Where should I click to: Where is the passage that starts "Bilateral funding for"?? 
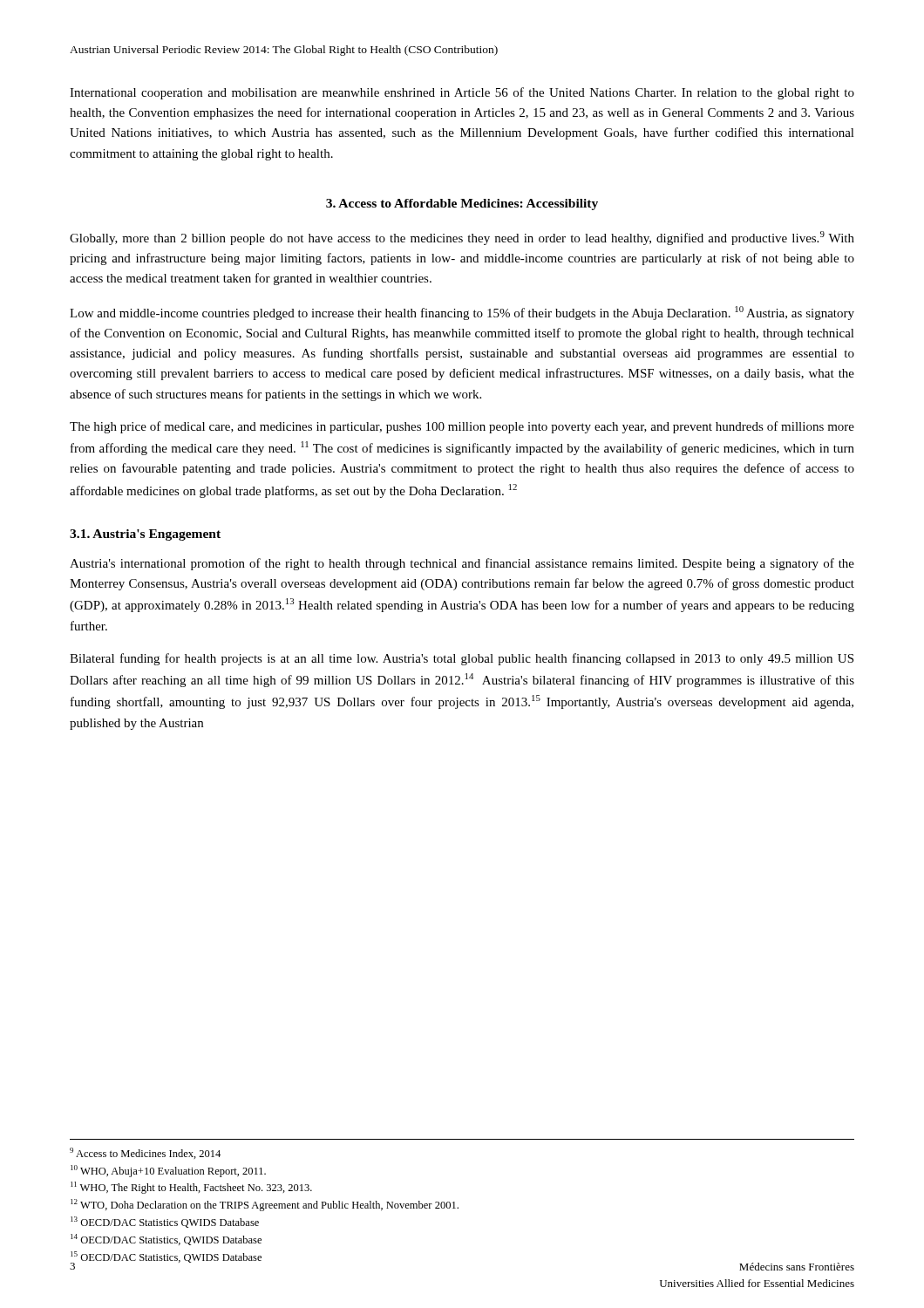tap(462, 690)
